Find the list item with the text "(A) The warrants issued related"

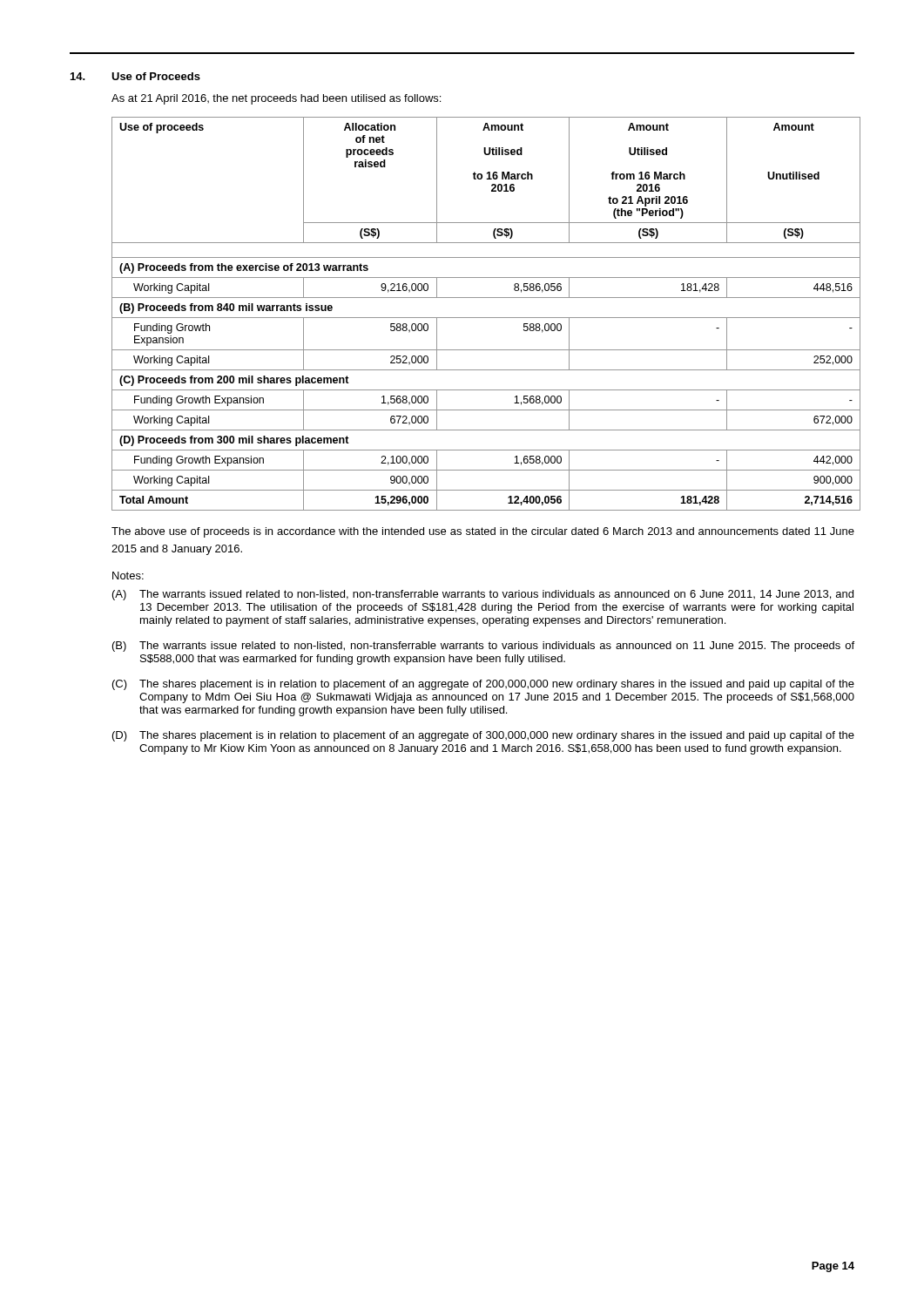pos(483,607)
